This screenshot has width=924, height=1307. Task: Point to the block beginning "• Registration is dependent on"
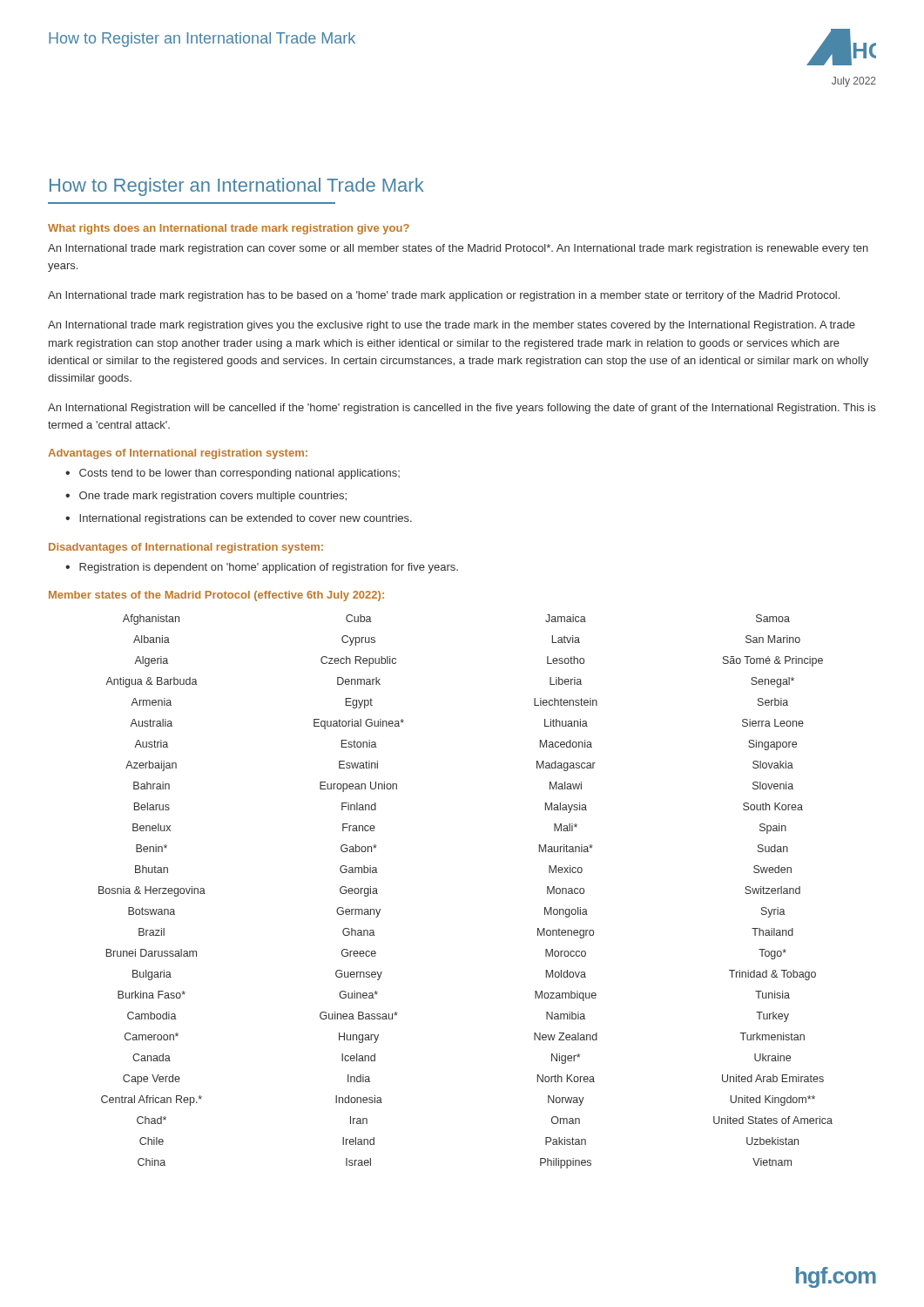[x=262, y=567]
